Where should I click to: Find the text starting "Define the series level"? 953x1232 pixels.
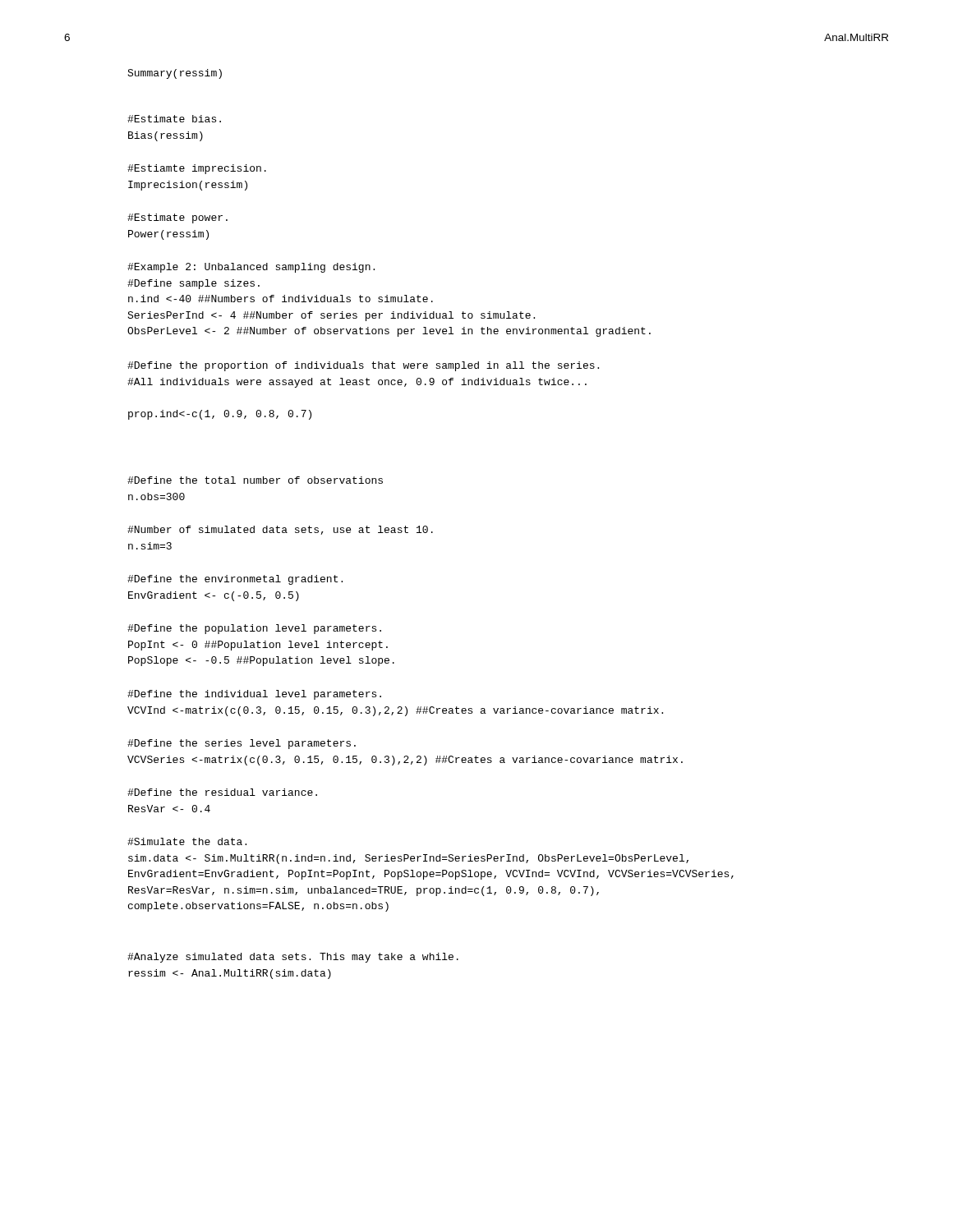point(406,752)
